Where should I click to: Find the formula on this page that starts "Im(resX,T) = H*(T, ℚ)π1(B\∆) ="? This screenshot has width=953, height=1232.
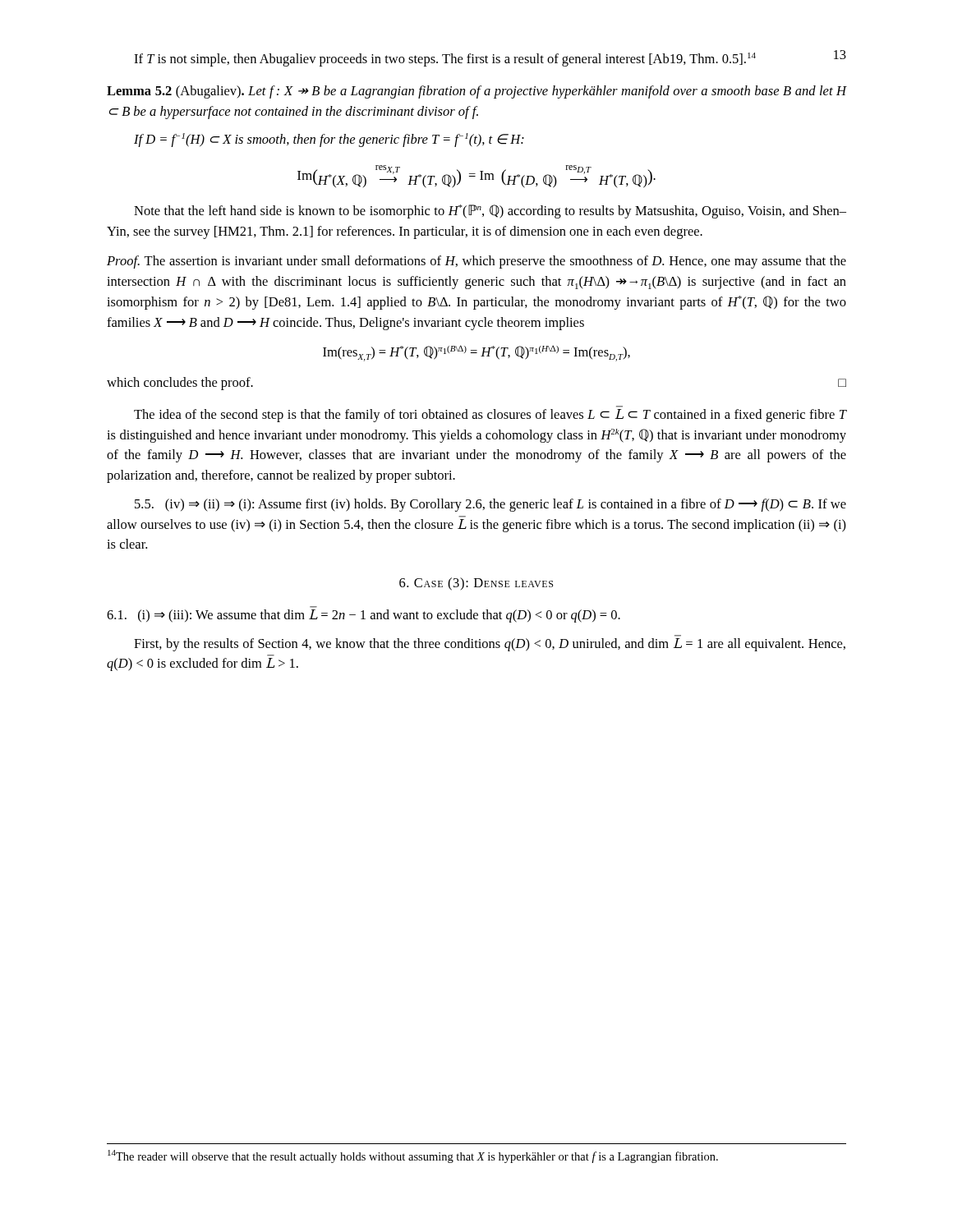tap(476, 353)
